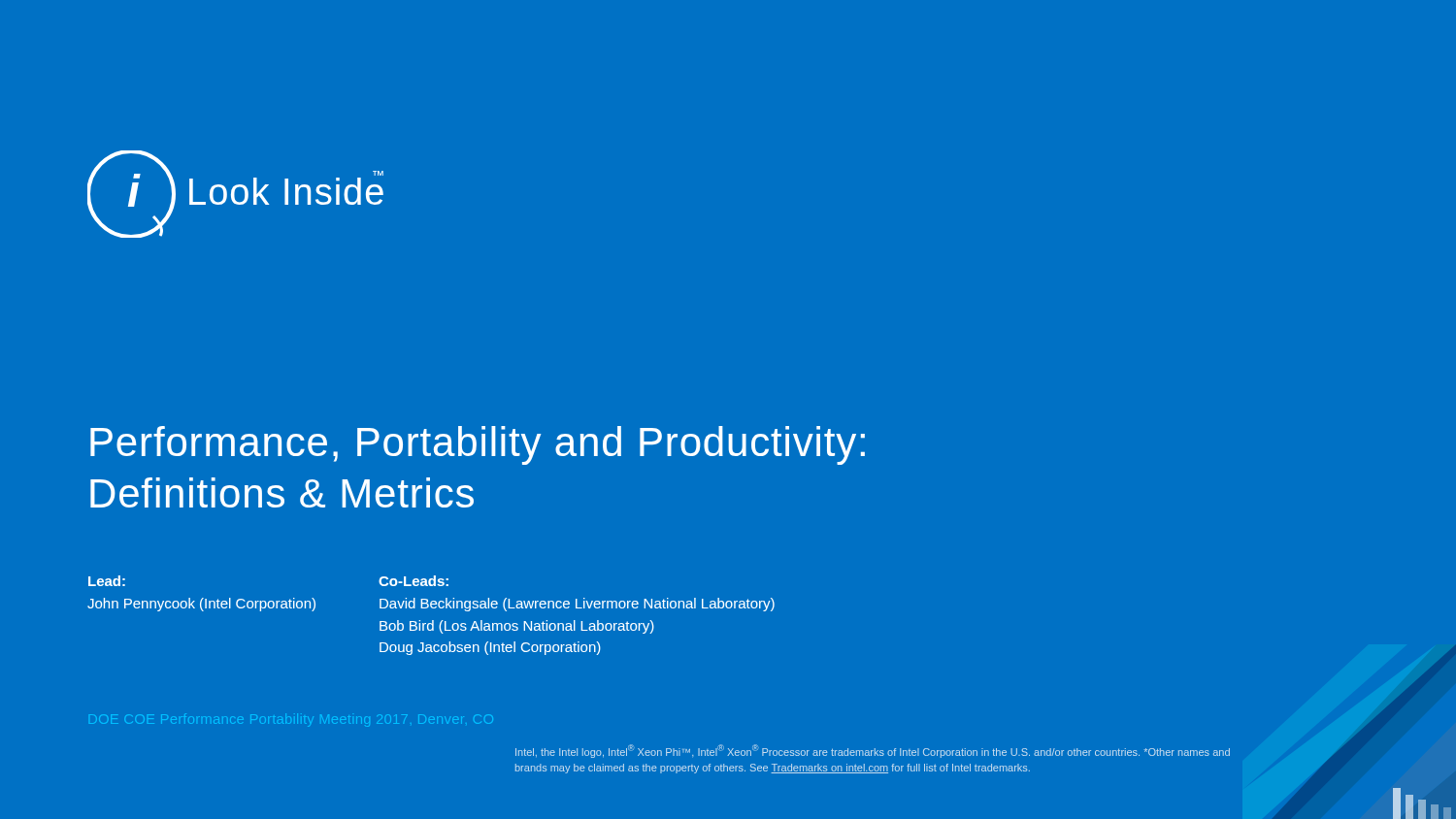Locate the logo
The height and width of the screenshot is (819, 1456).
click(238, 196)
